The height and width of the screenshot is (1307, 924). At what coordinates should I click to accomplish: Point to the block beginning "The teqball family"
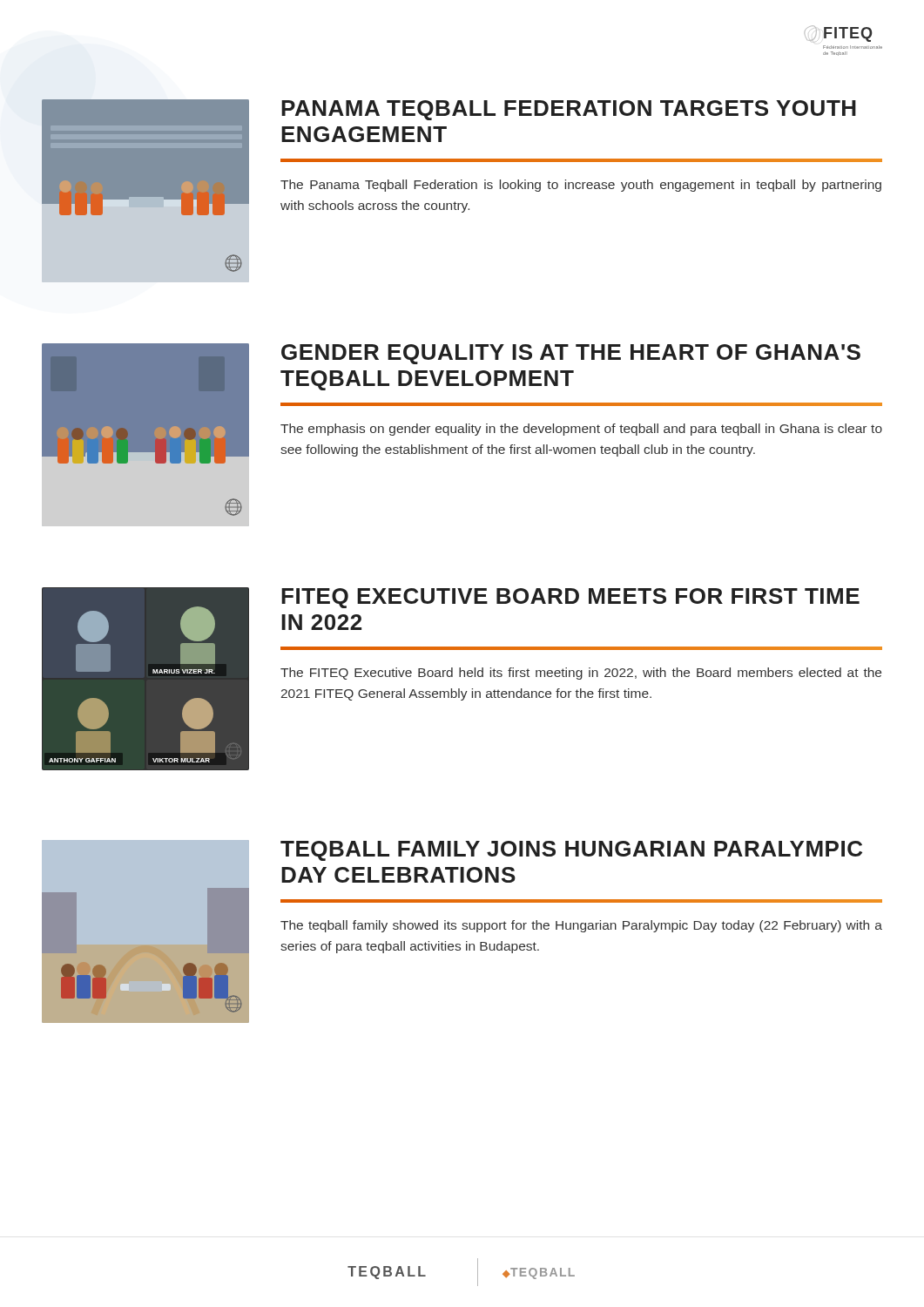[581, 935]
